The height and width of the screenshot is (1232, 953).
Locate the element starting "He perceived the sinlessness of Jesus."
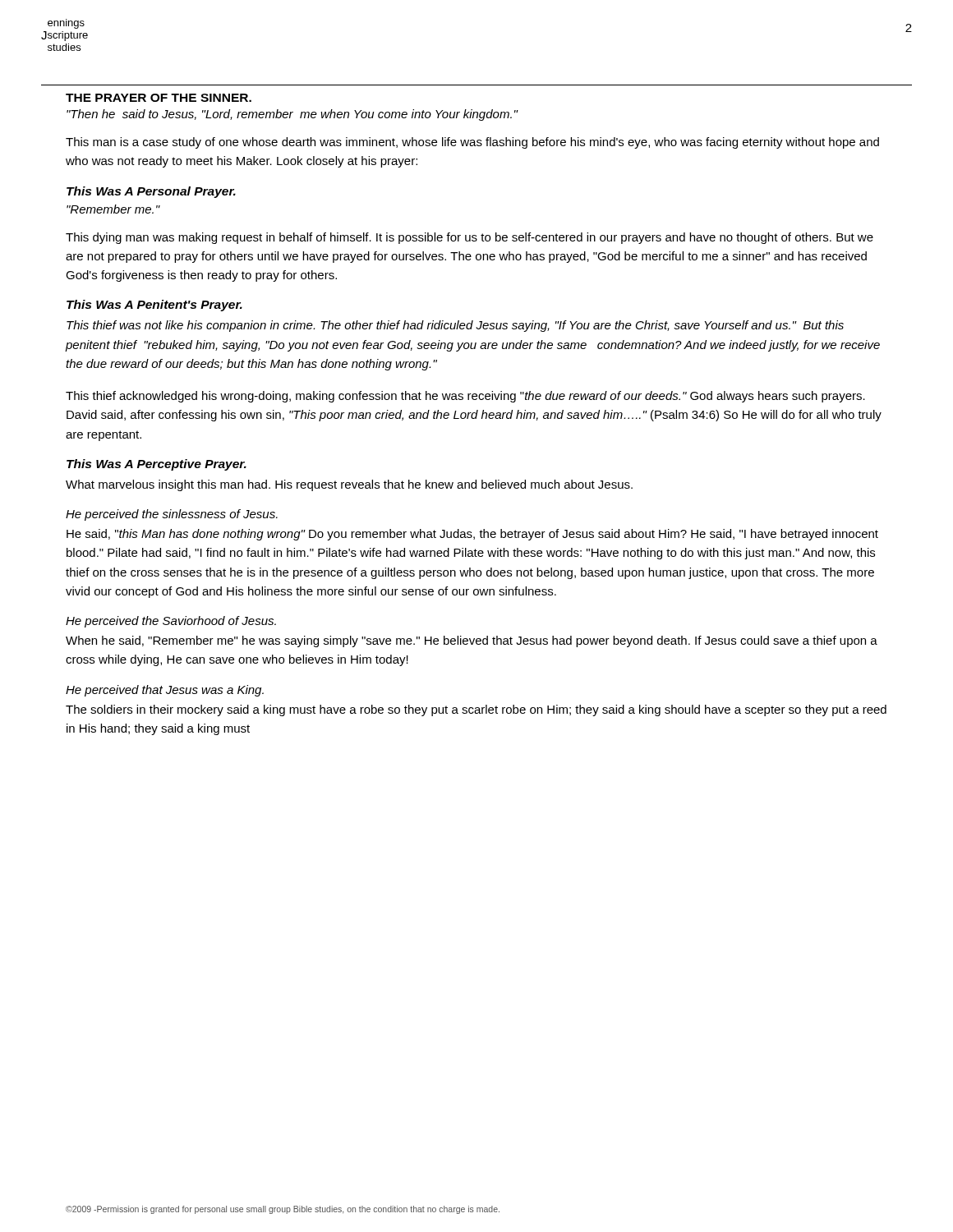[172, 515]
